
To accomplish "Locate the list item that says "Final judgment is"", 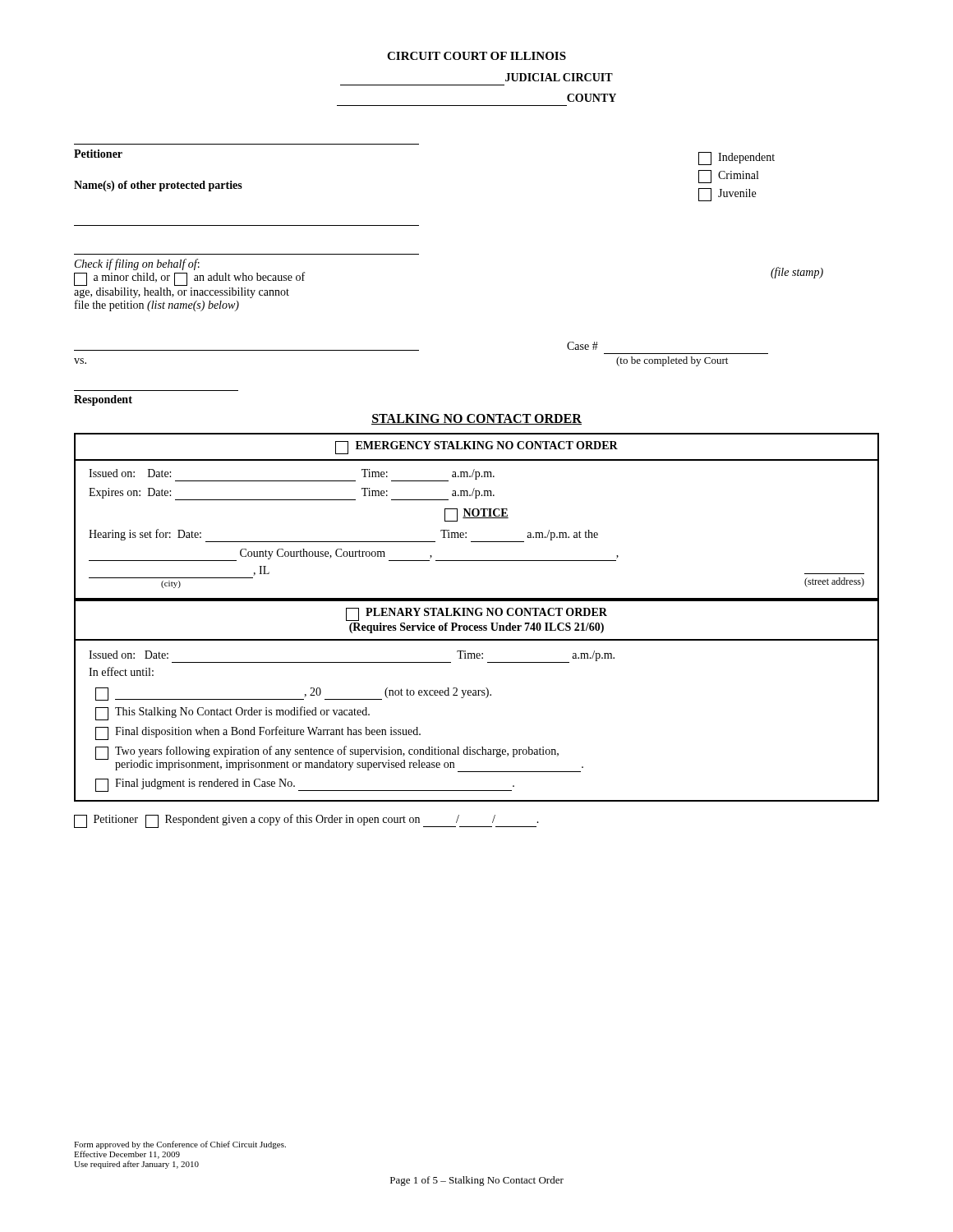I will (305, 784).
